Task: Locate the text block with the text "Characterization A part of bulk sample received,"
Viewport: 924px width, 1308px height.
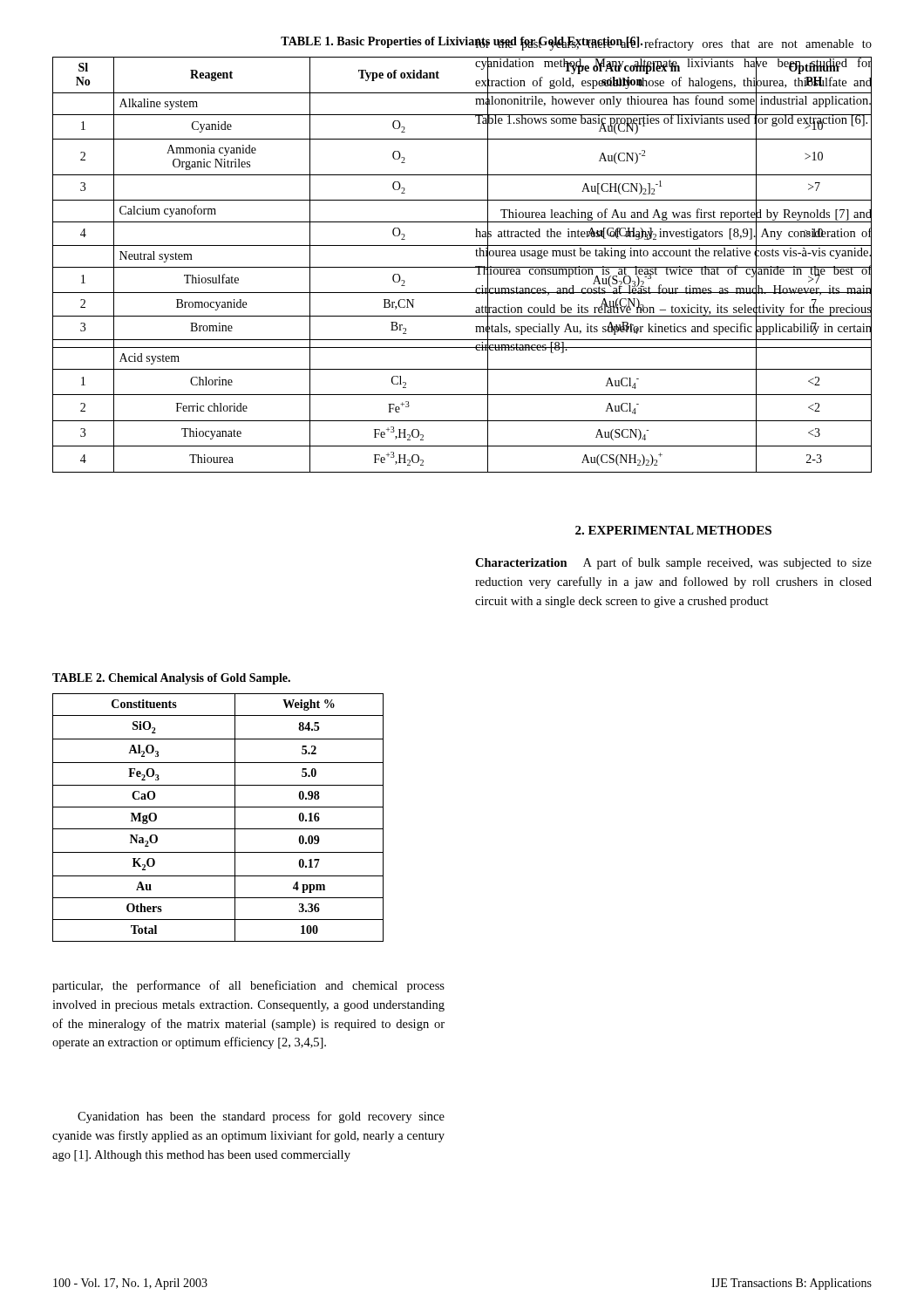Action: click(673, 581)
